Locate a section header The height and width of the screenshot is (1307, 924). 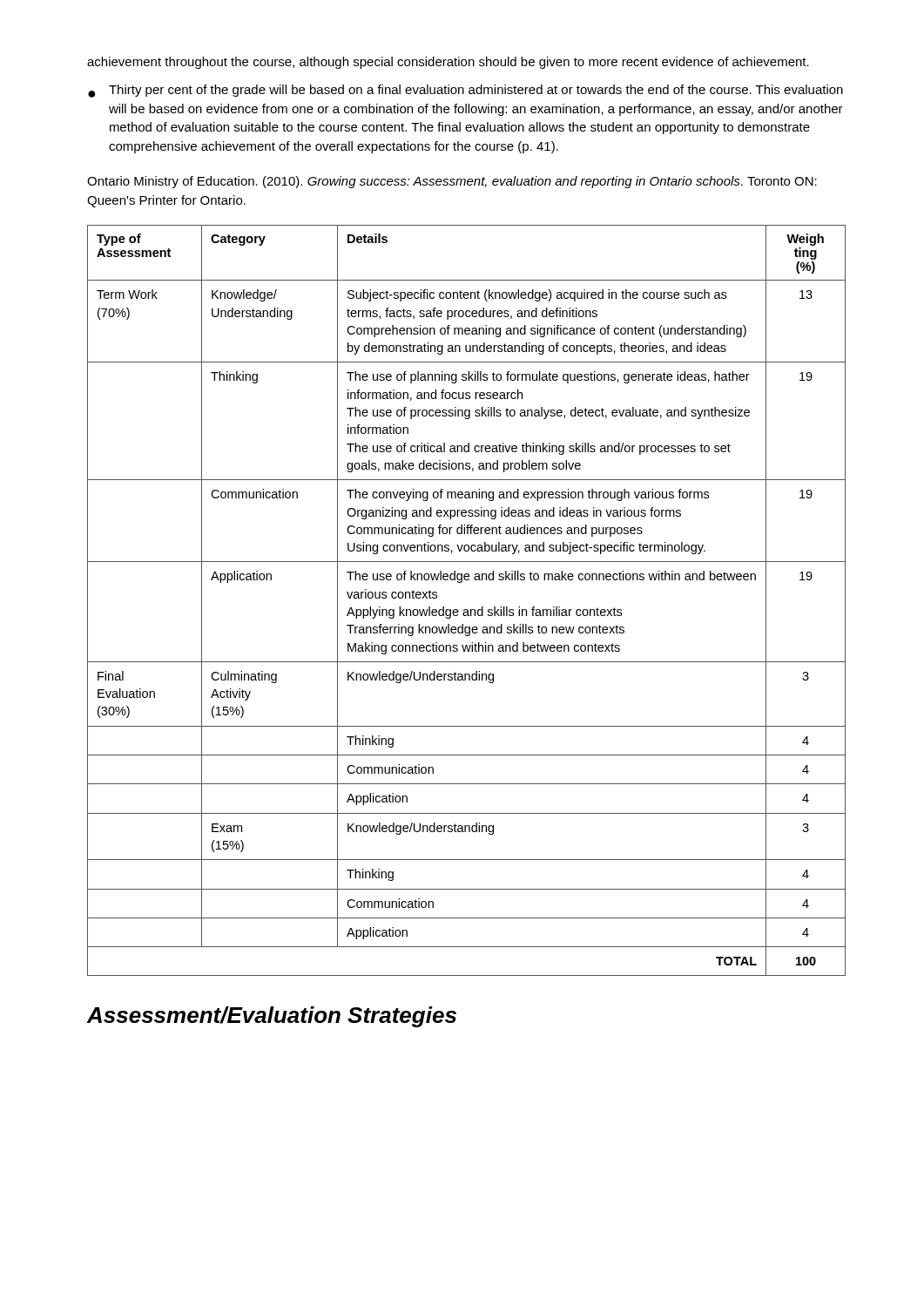click(272, 1016)
